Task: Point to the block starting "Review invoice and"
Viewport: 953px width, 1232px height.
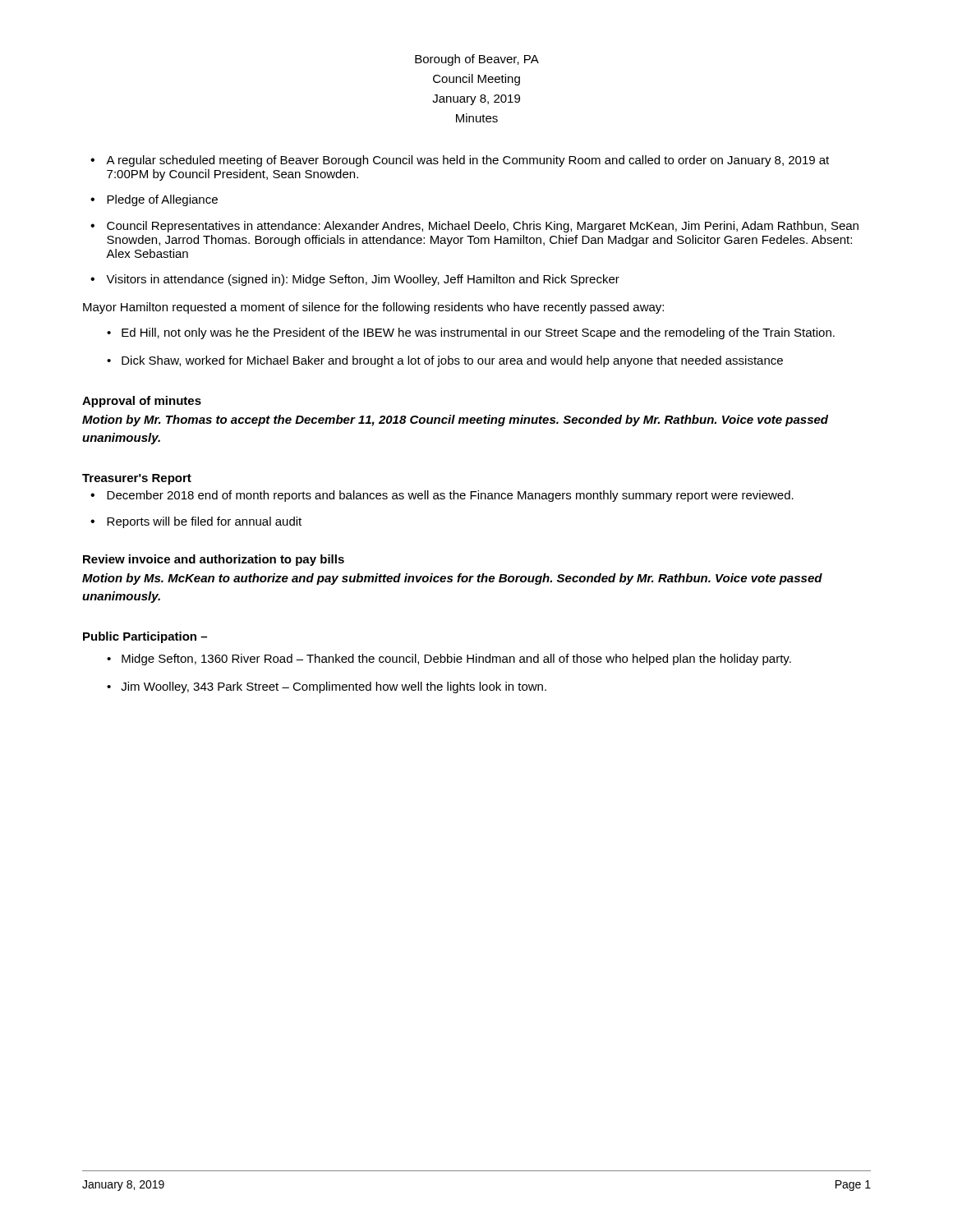Action: tap(213, 559)
